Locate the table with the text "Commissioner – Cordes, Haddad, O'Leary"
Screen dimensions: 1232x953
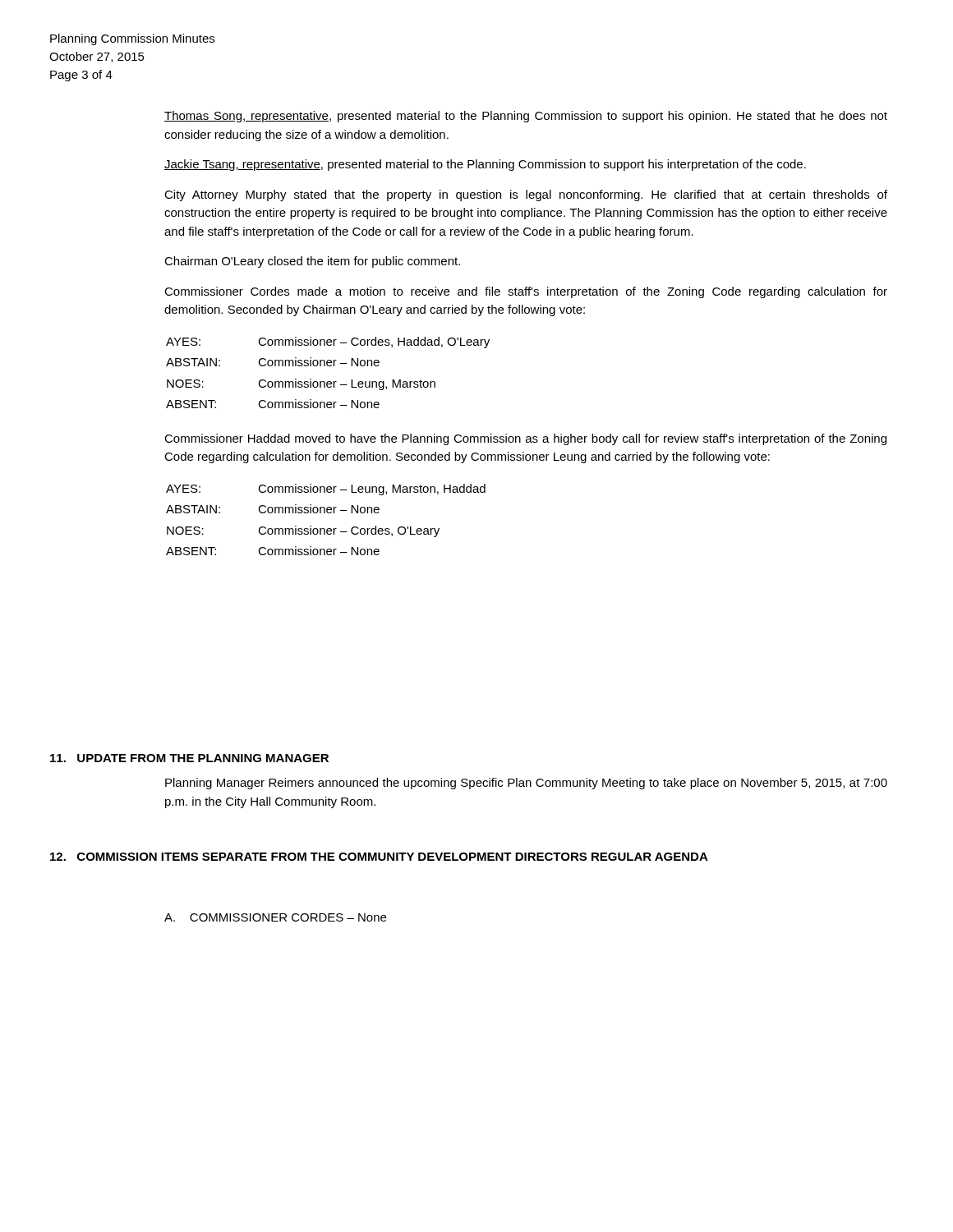(x=526, y=373)
